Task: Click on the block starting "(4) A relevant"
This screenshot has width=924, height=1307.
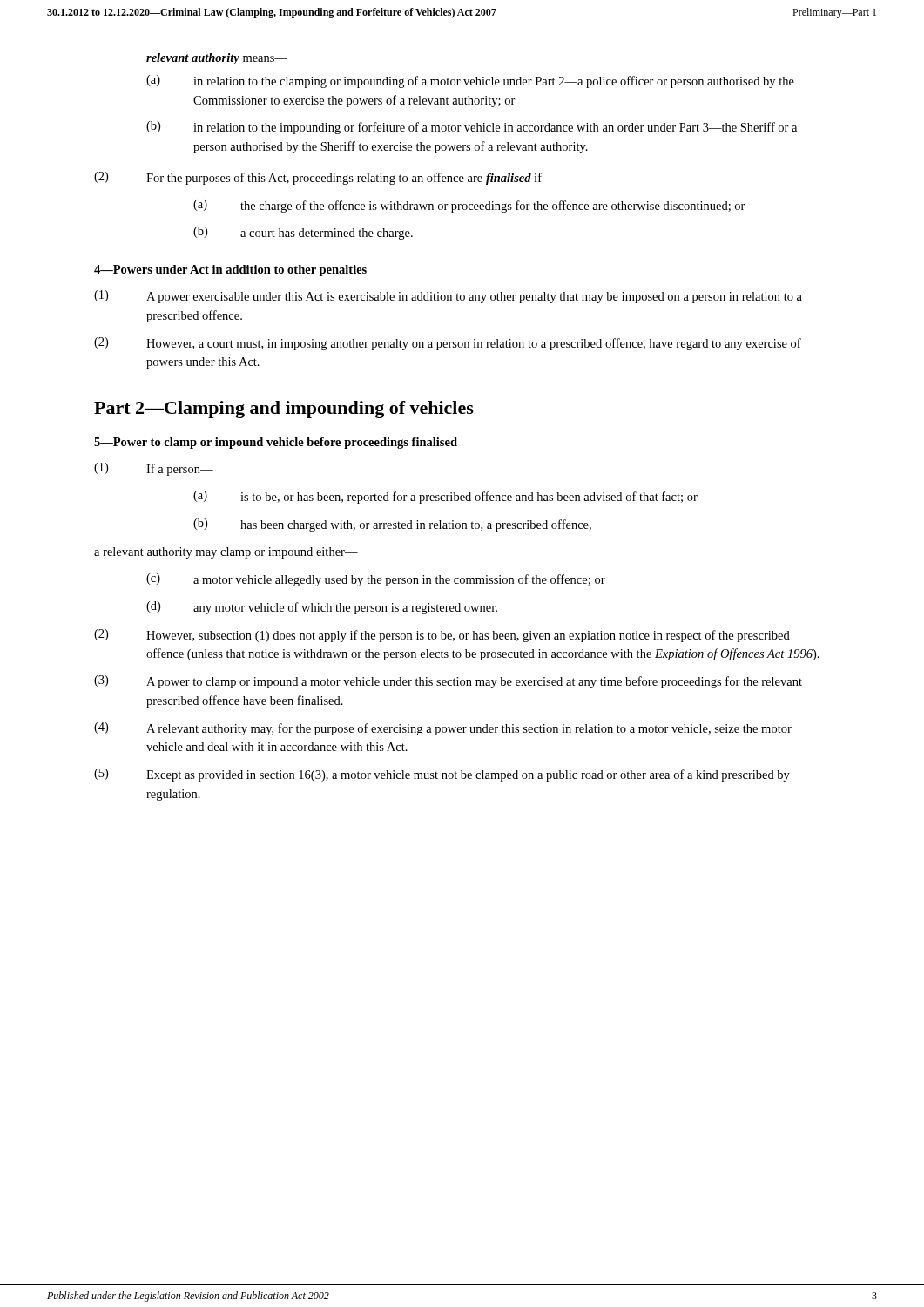Action: pyautogui.click(x=462, y=738)
